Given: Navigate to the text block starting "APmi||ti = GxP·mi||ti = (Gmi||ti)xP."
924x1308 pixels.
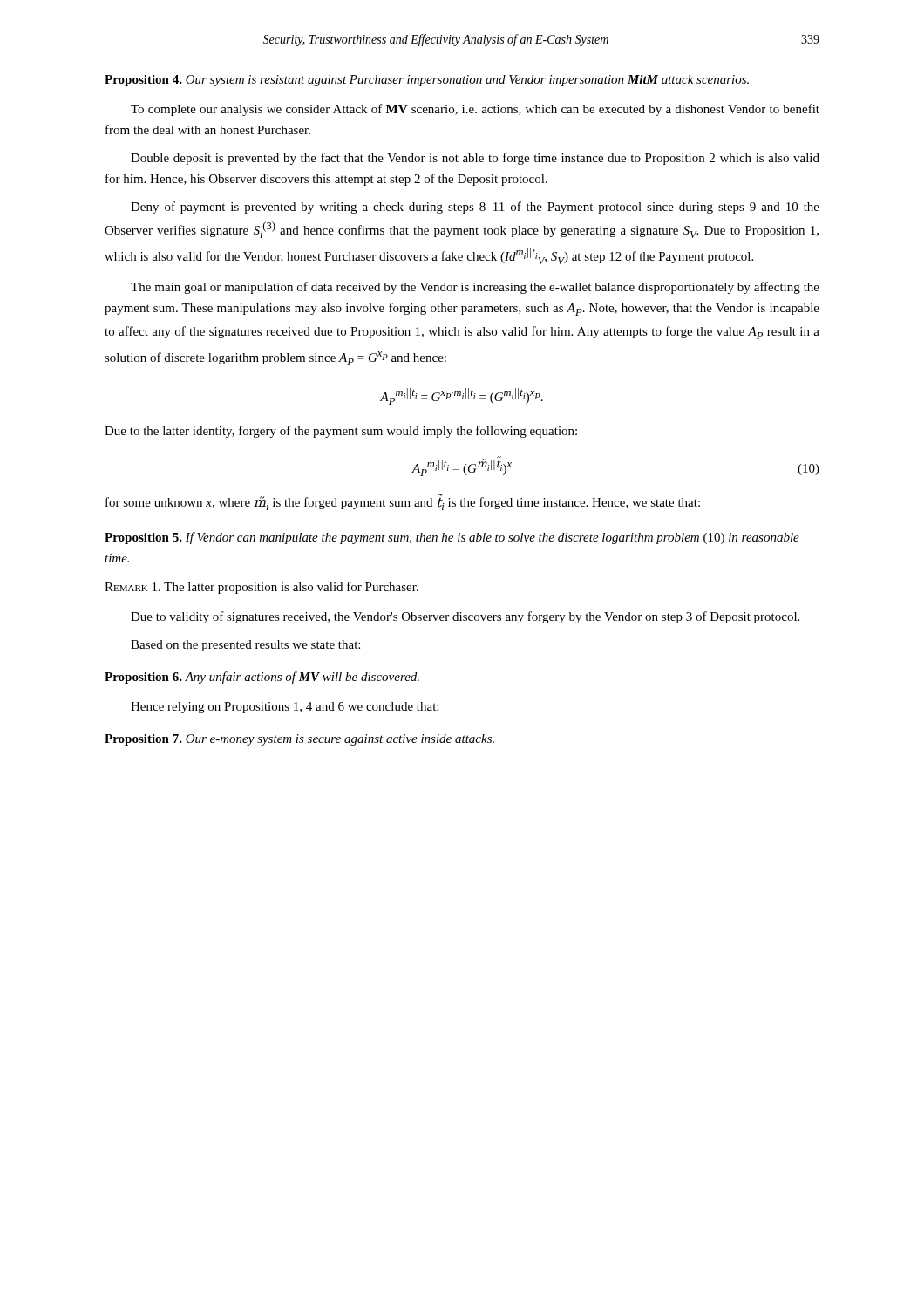Looking at the screenshot, I should coord(462,397).
